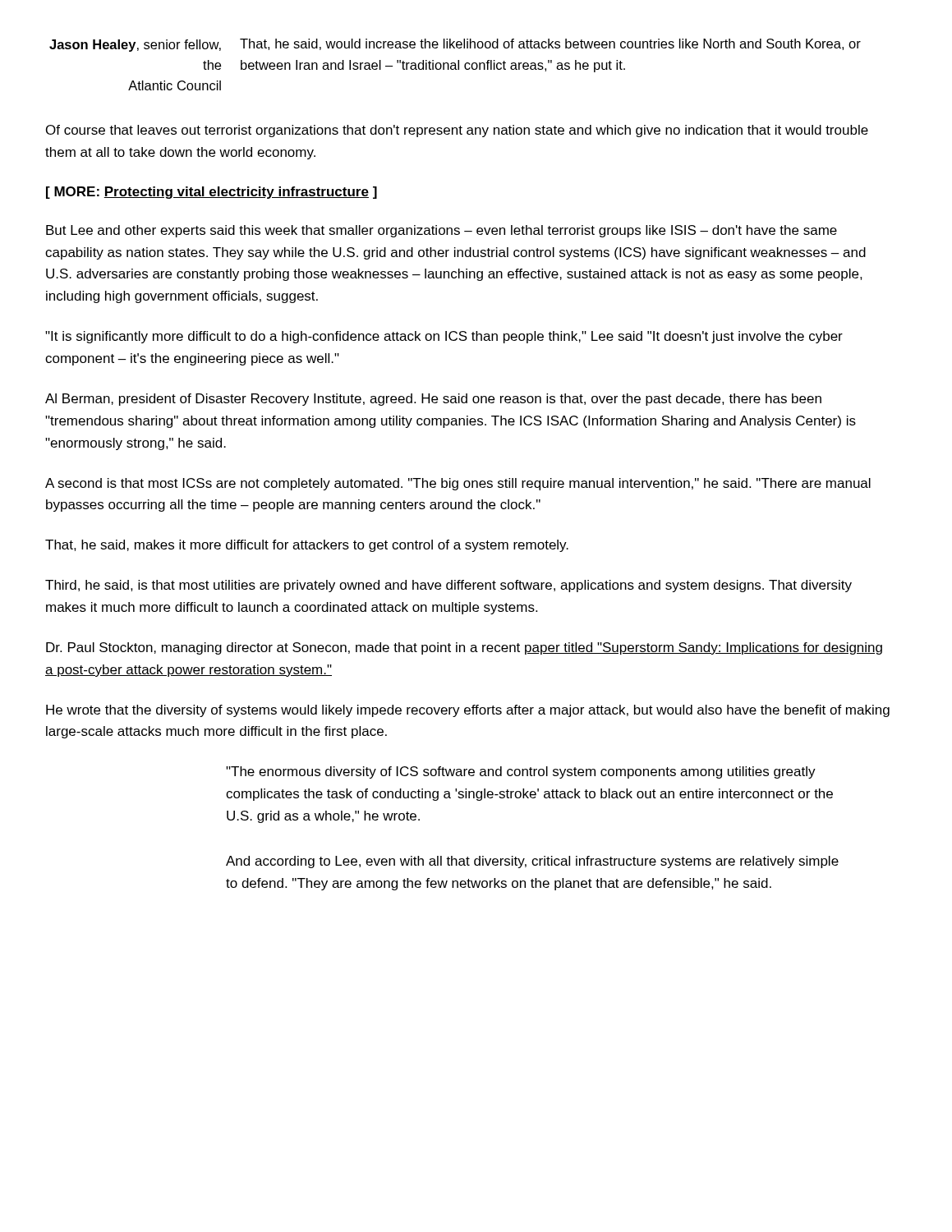Navigate to the passage starting "And according to Lee, even with all that"

coord(532,872)
